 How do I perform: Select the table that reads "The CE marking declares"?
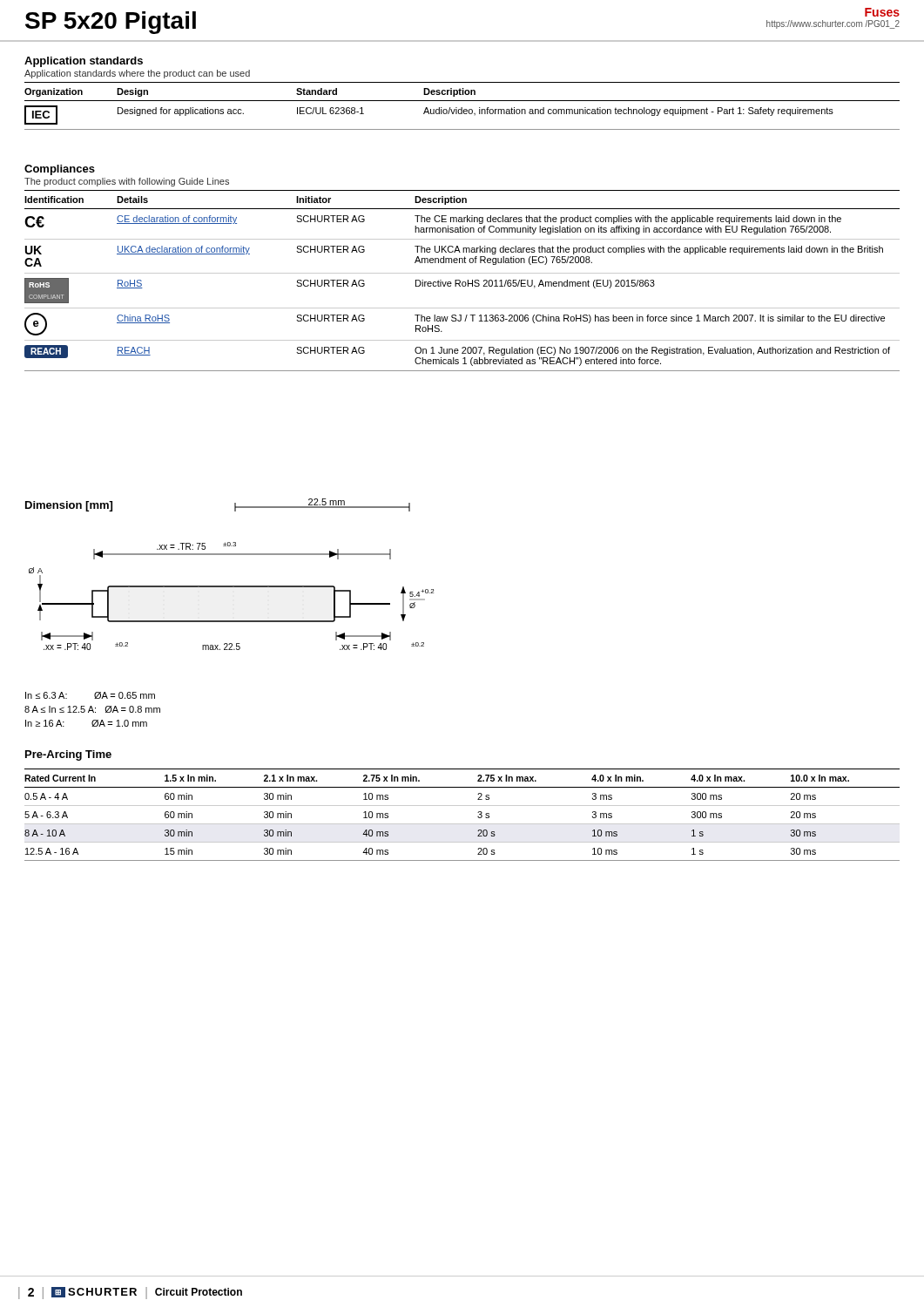[462, 281]
